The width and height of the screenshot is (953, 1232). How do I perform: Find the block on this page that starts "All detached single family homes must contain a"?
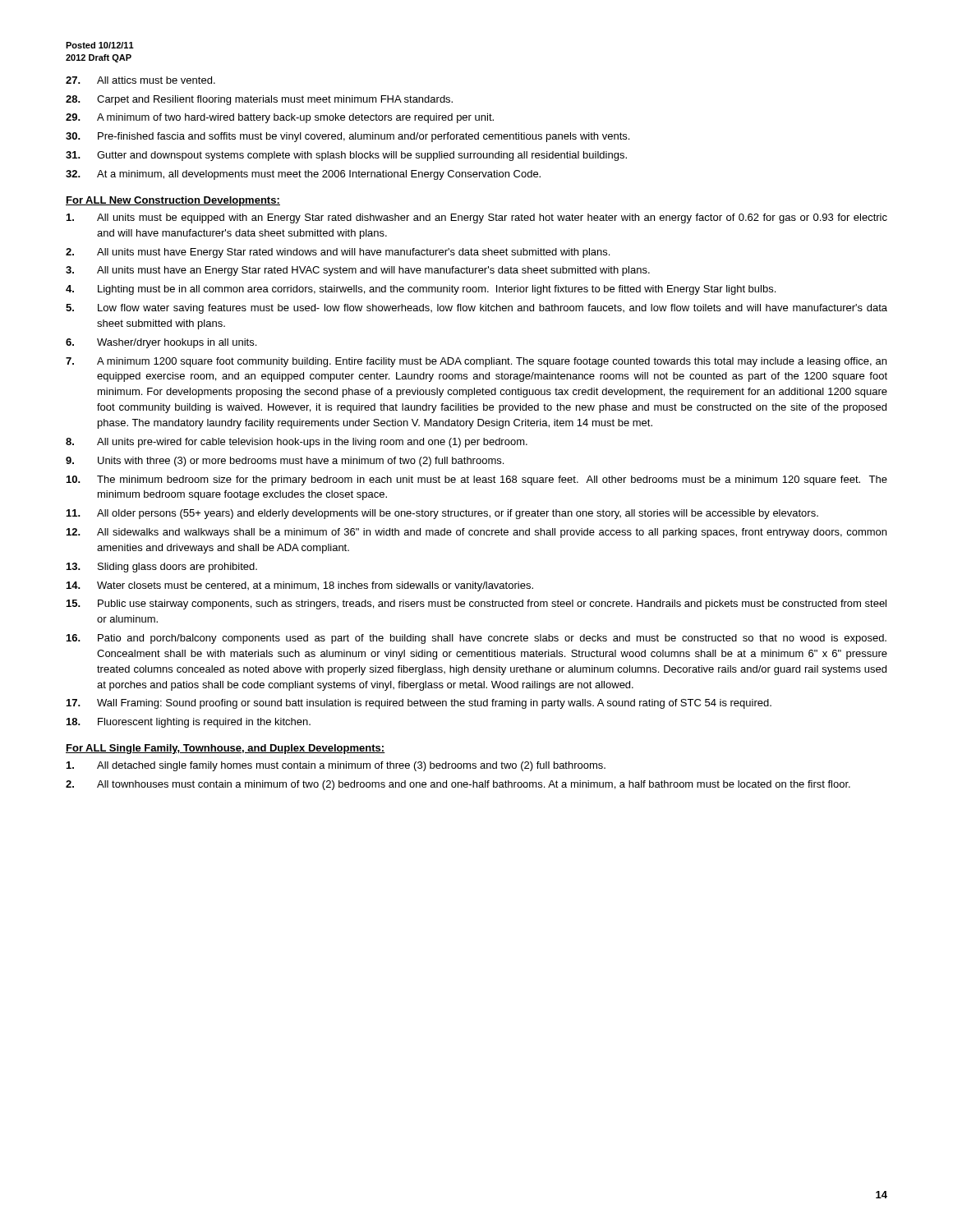click(x=476, y=766)
